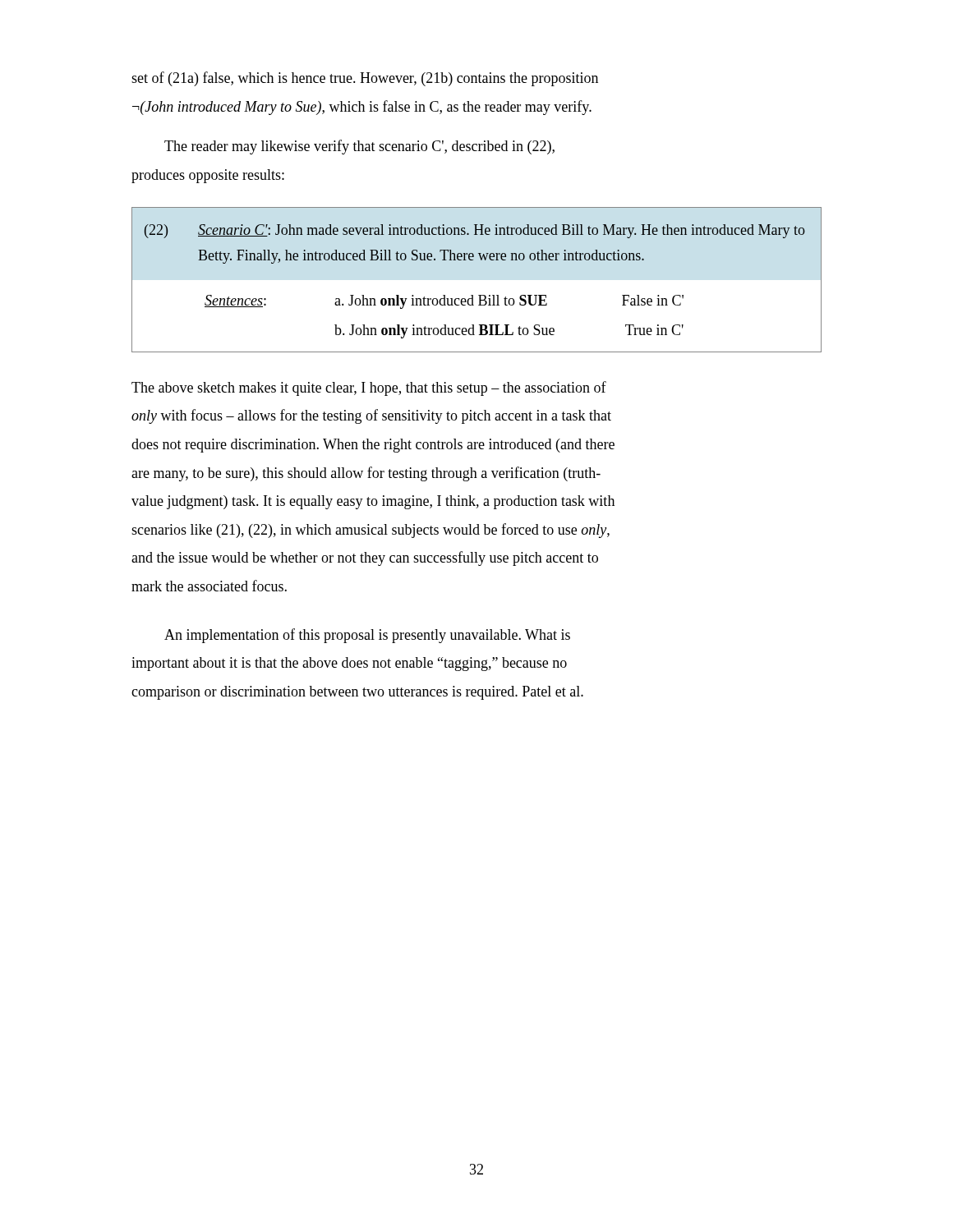
Task: Select the table that reads "Sentences :"
Action: click(x=476, y=280)
